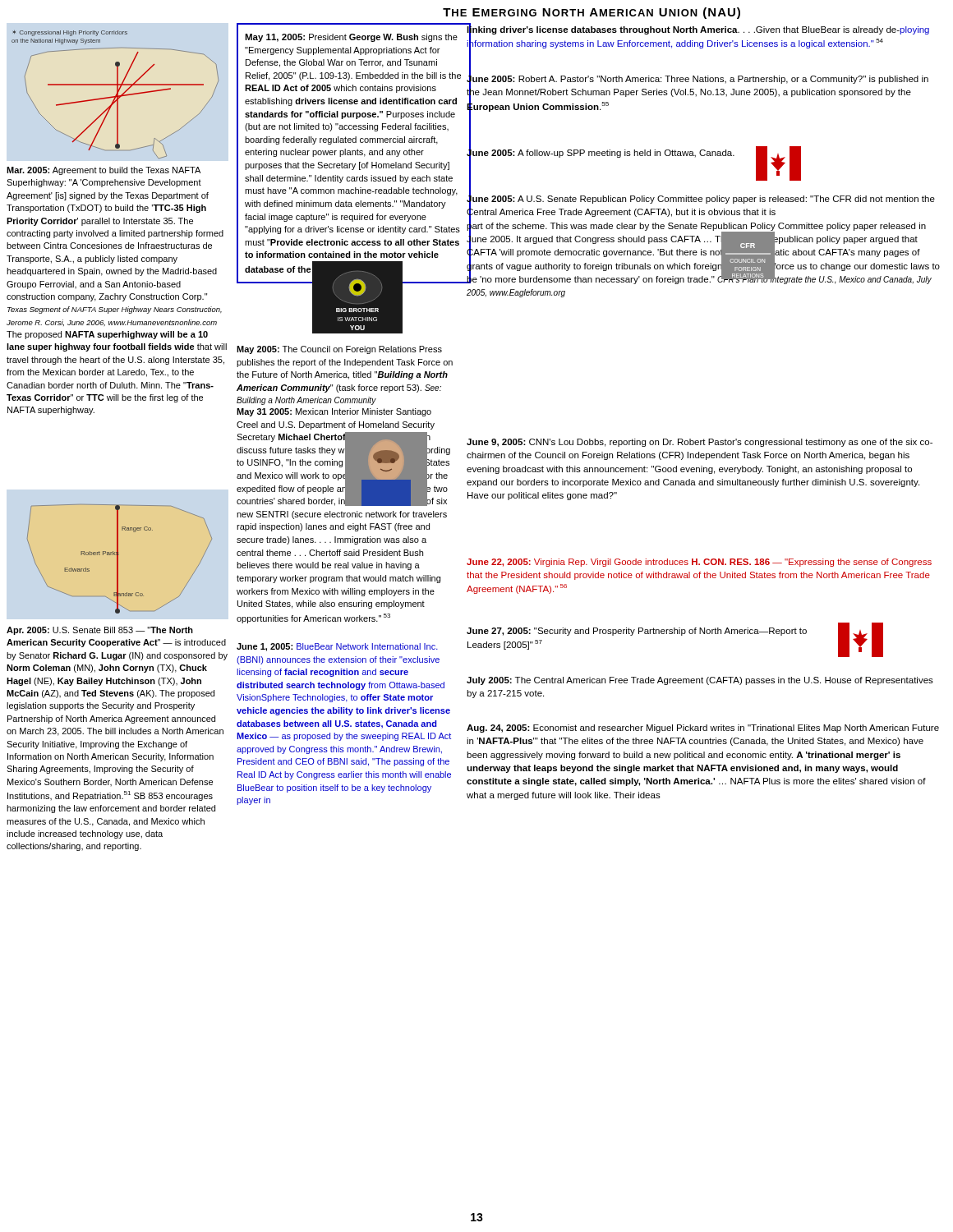Locate the text block that says "June 2005: A U.S."
The width and height of the screenshot is (953, 1232).
705,246
